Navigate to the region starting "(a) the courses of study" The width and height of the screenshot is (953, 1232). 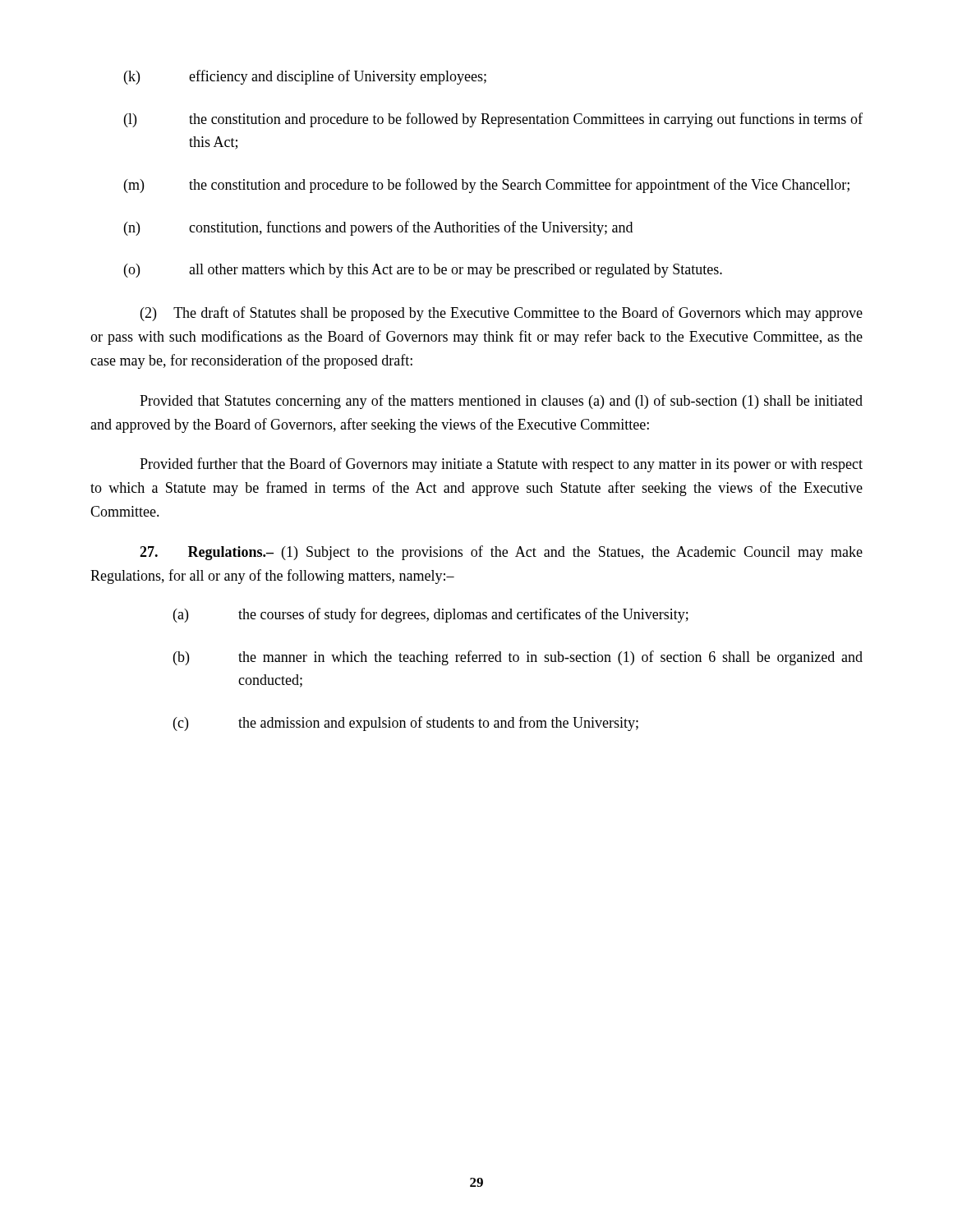(x=476, y=615)
